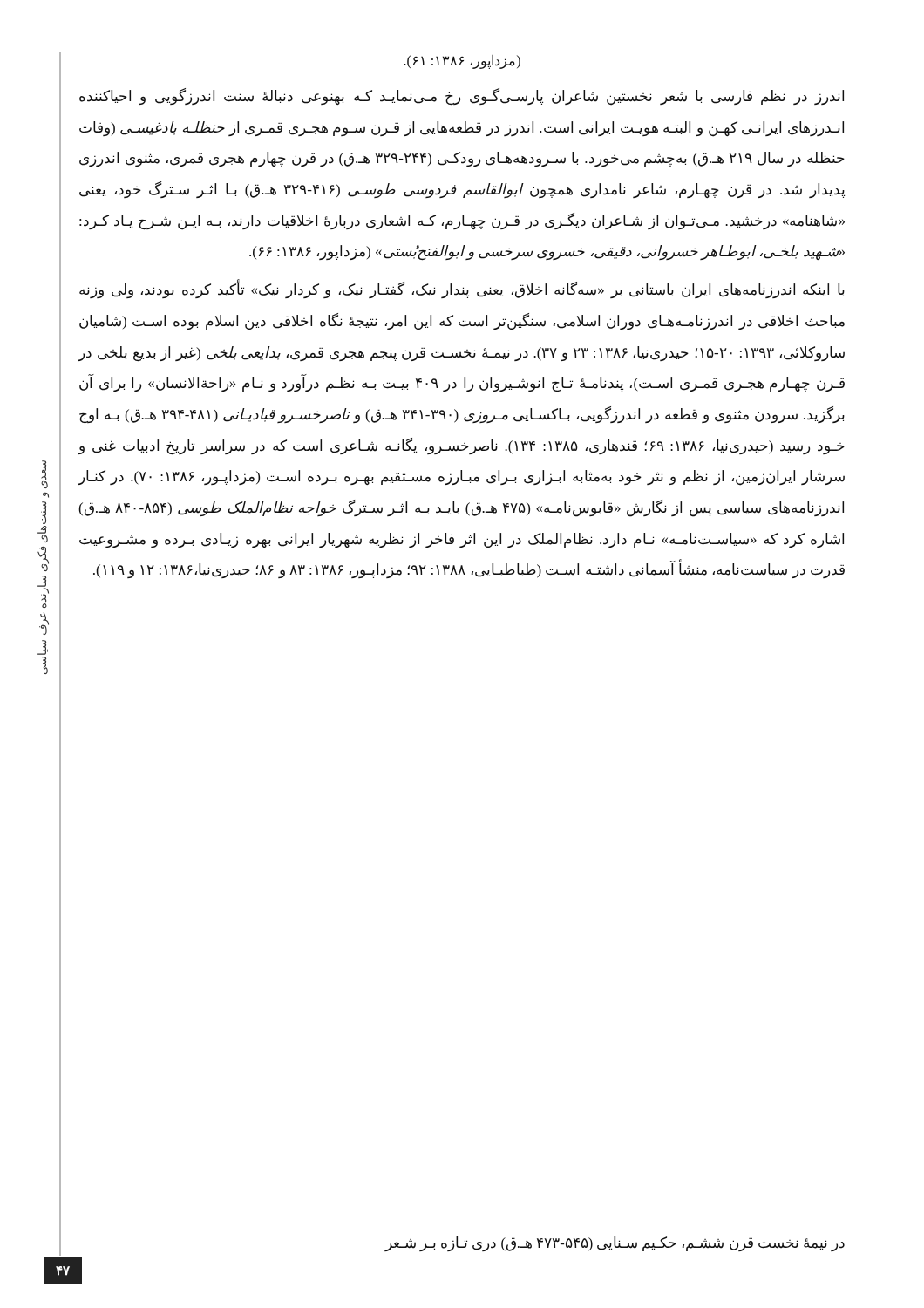Screen dimensions: 1308x924
Task: Locate the text block containing "با اینکه اندرزنامه‌های ایران باستانی بر «سه‌گانه اخلاق،"
Action: coord(462,430)
